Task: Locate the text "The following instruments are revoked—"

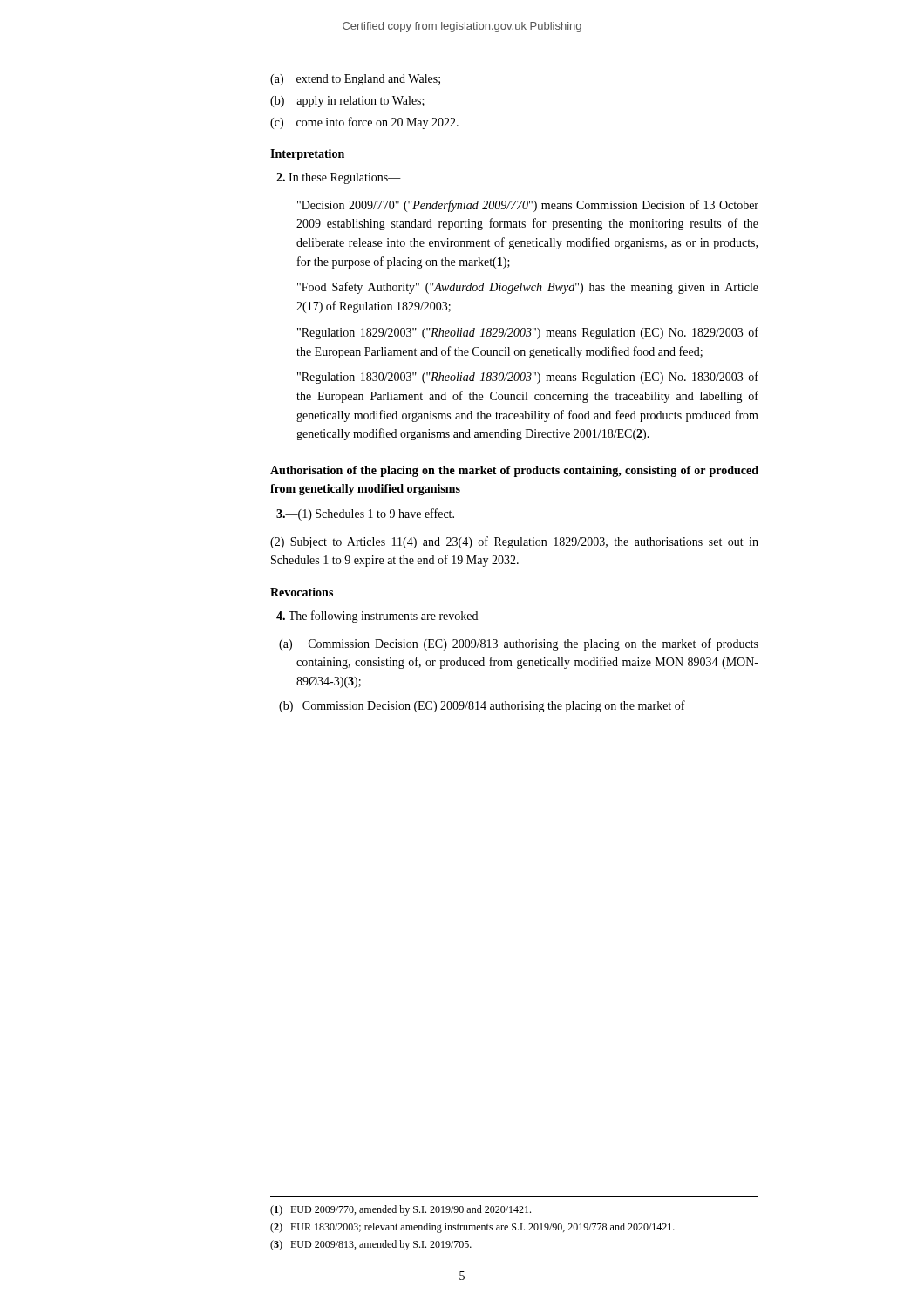Action: pos(380,616)
